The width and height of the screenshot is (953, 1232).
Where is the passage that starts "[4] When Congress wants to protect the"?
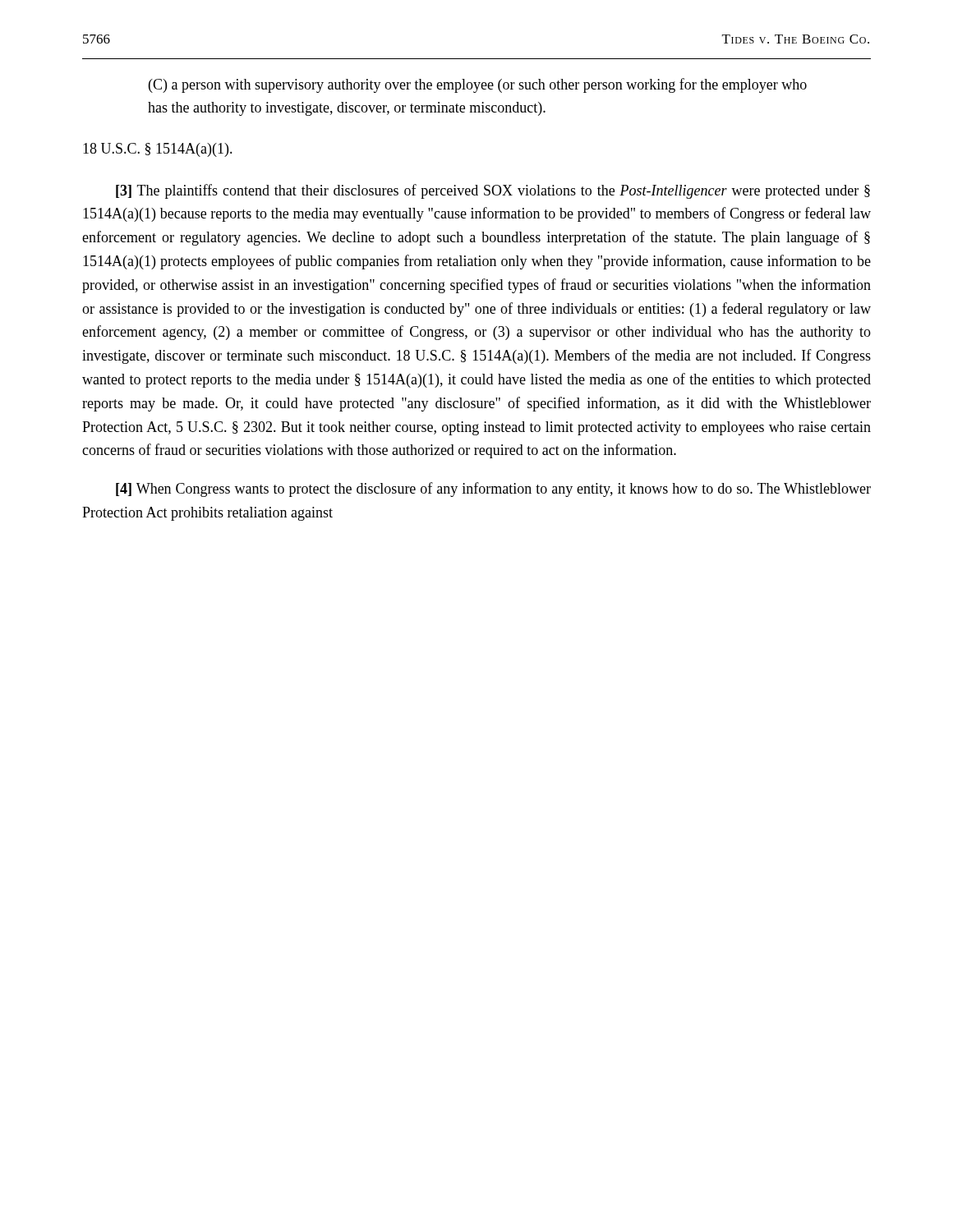[x=476, y=501]
